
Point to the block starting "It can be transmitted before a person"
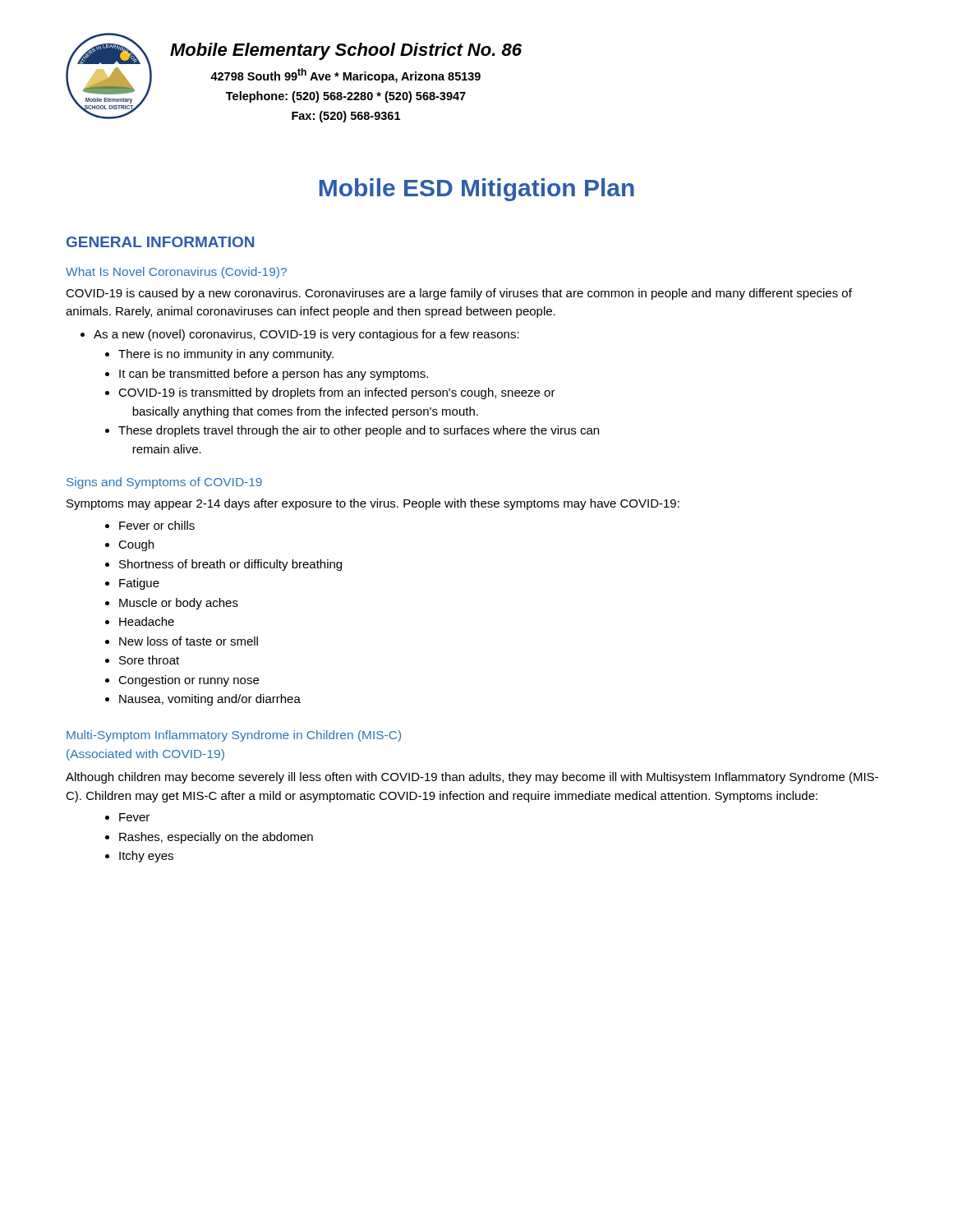267,375
